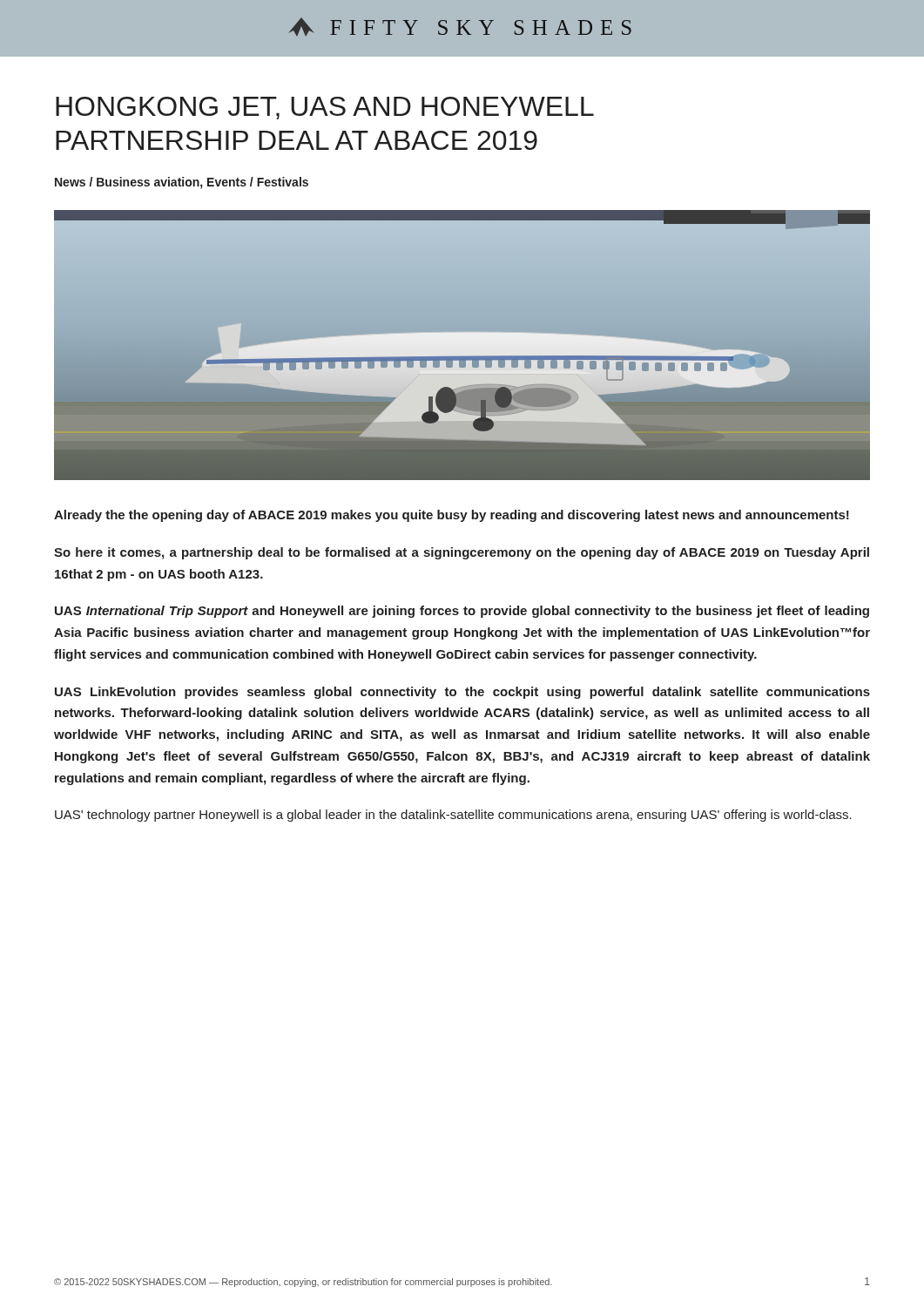Select the text block starting "UAS LinkEvolution provides seamless global connectivity to"

tap(462, 734)
